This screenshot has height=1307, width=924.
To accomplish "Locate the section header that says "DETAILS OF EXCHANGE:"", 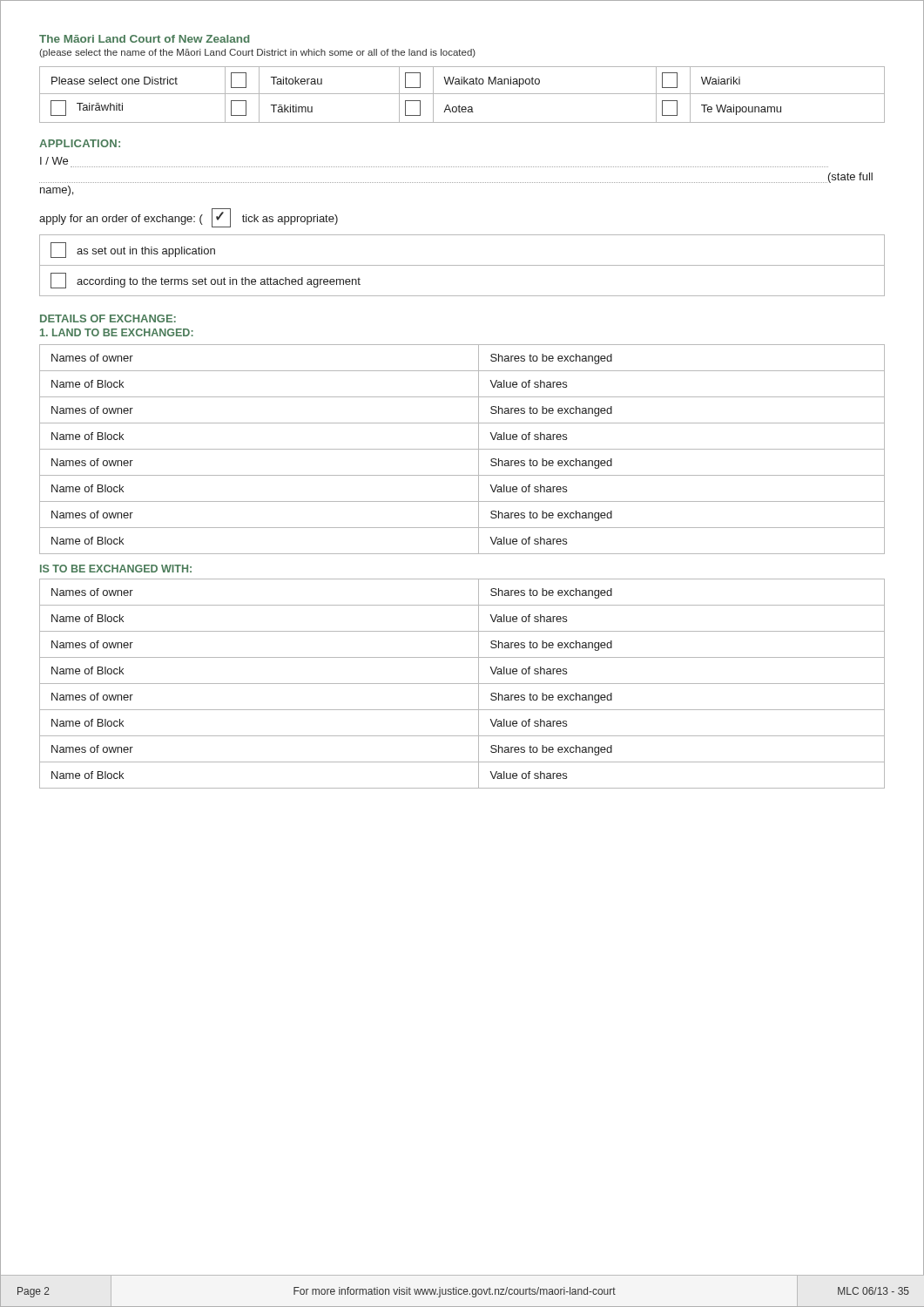I will coord(108,319).
